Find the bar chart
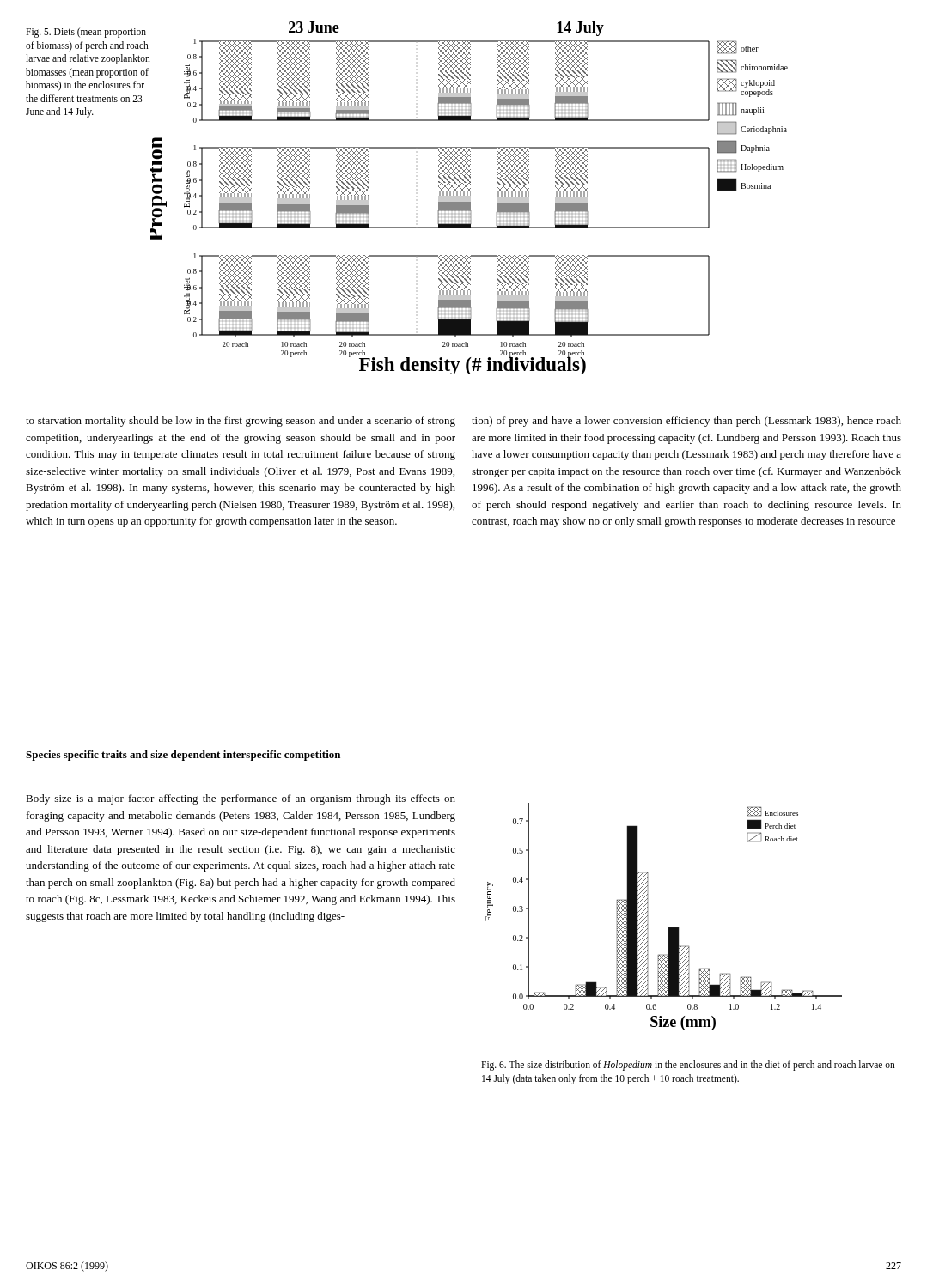 pos(692,923)
